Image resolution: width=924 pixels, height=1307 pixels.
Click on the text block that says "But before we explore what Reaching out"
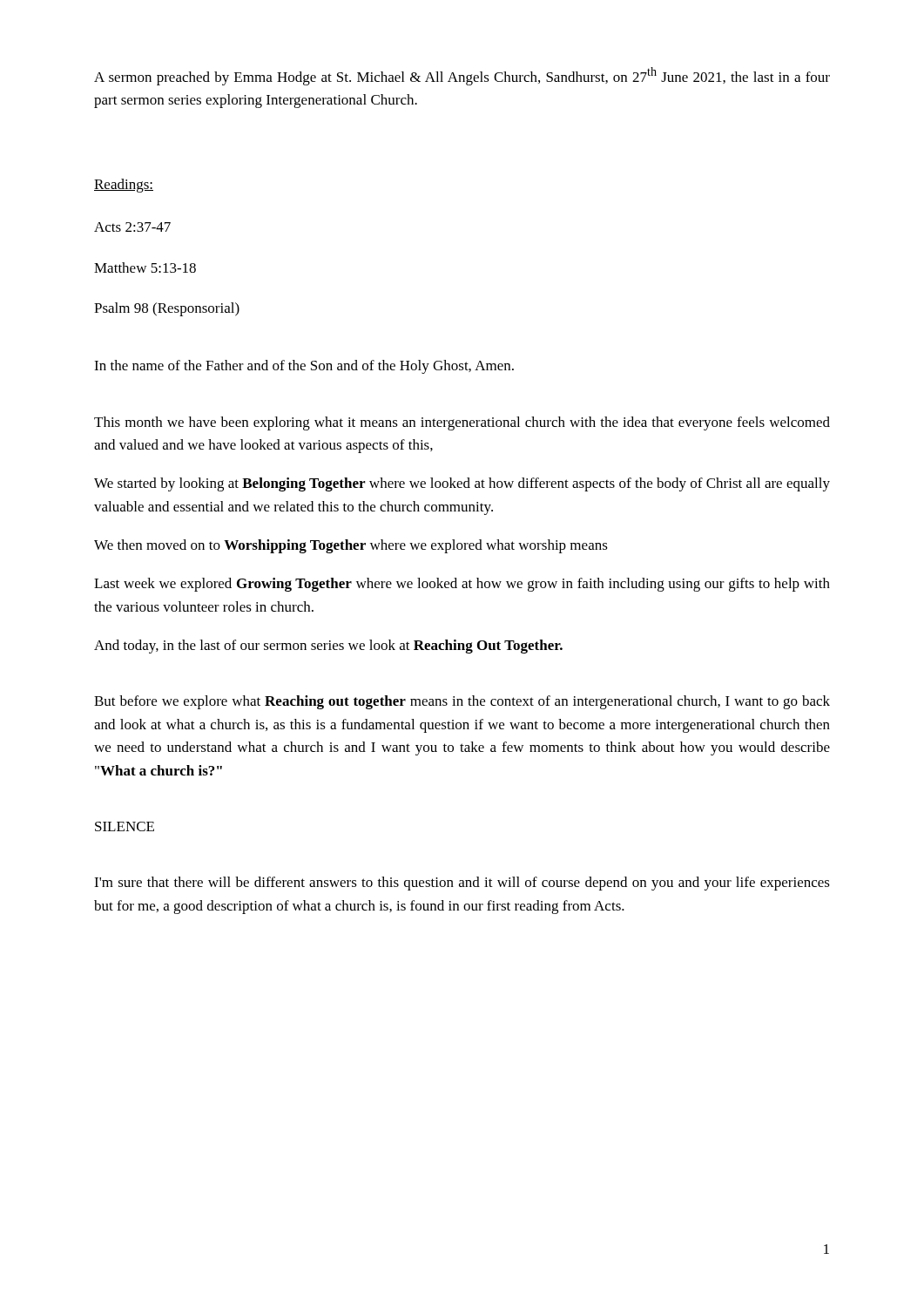coord(462,736)
